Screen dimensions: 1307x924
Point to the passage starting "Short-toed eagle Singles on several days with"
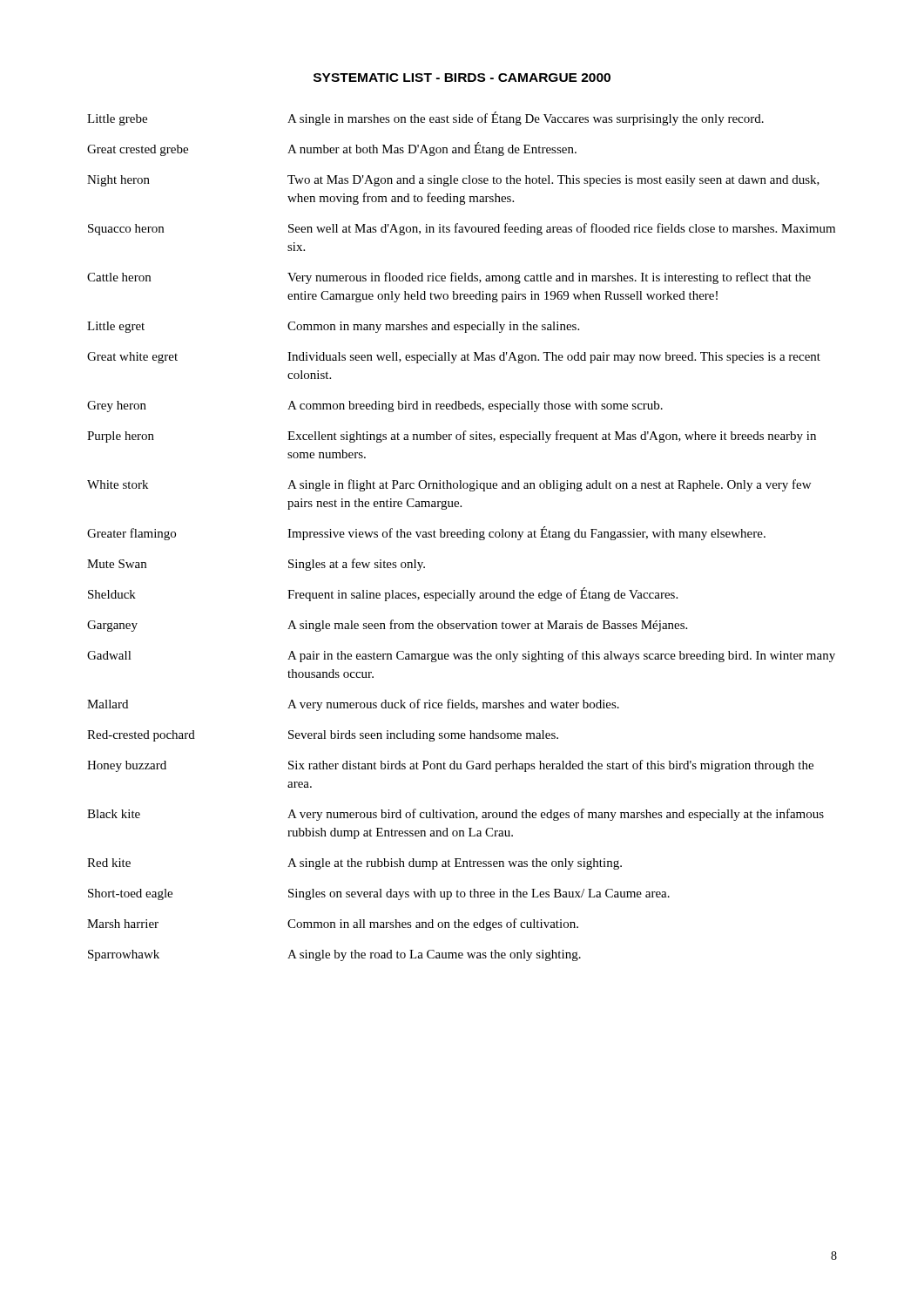tap(462, 894)
